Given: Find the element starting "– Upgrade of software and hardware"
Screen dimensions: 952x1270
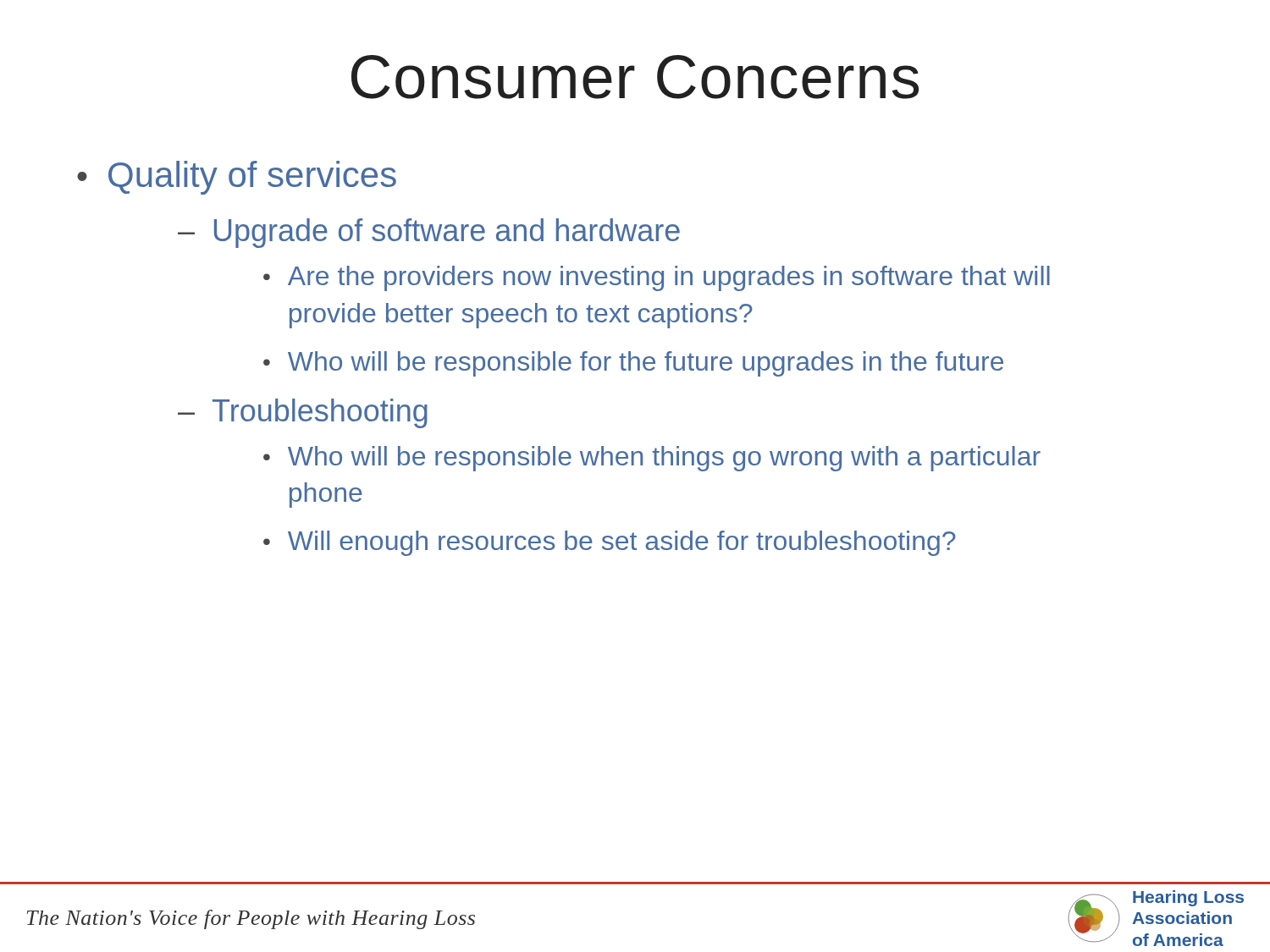Looking at the screenshot, I should 429,231.
